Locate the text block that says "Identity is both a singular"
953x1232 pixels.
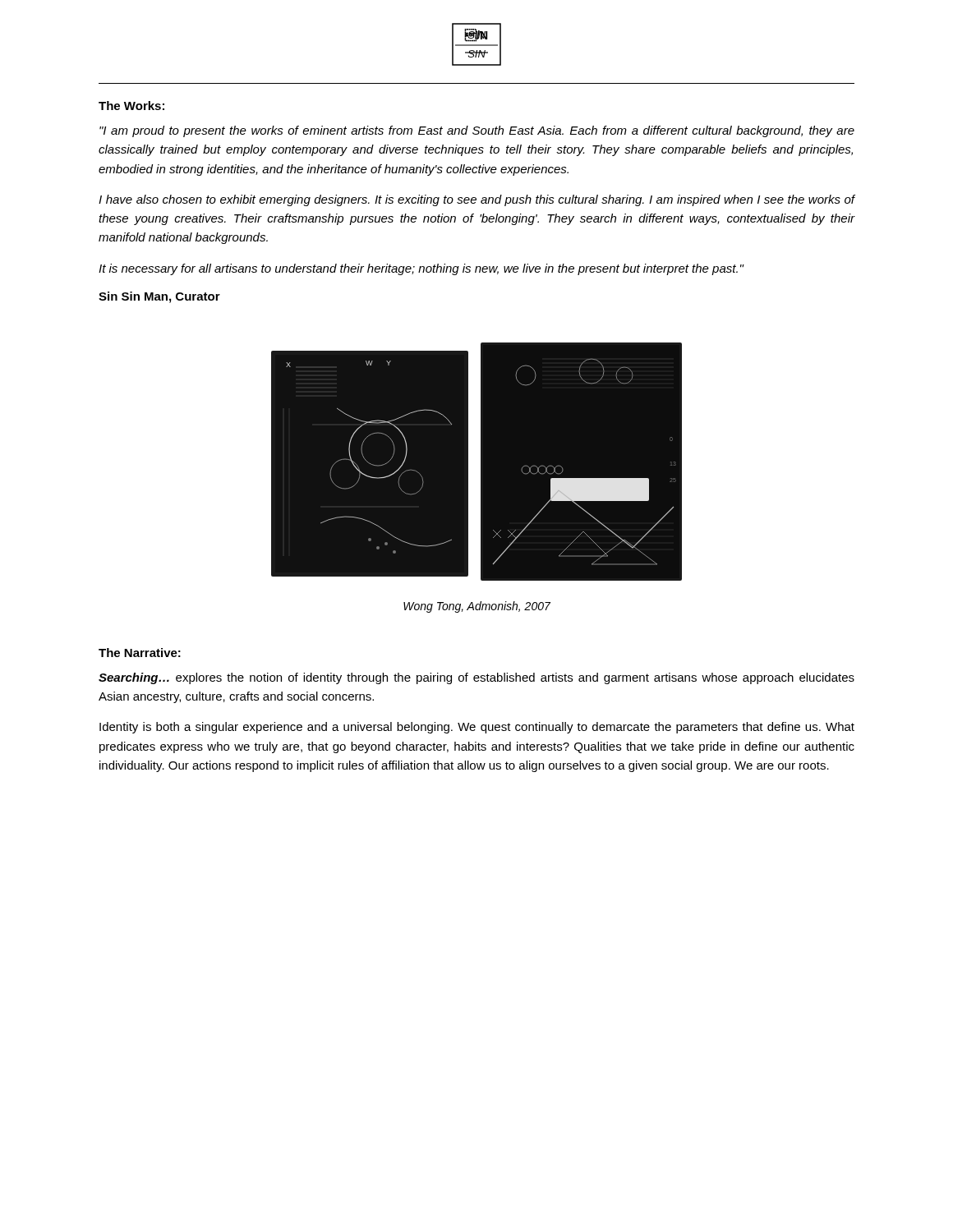[x=476, y=746]
